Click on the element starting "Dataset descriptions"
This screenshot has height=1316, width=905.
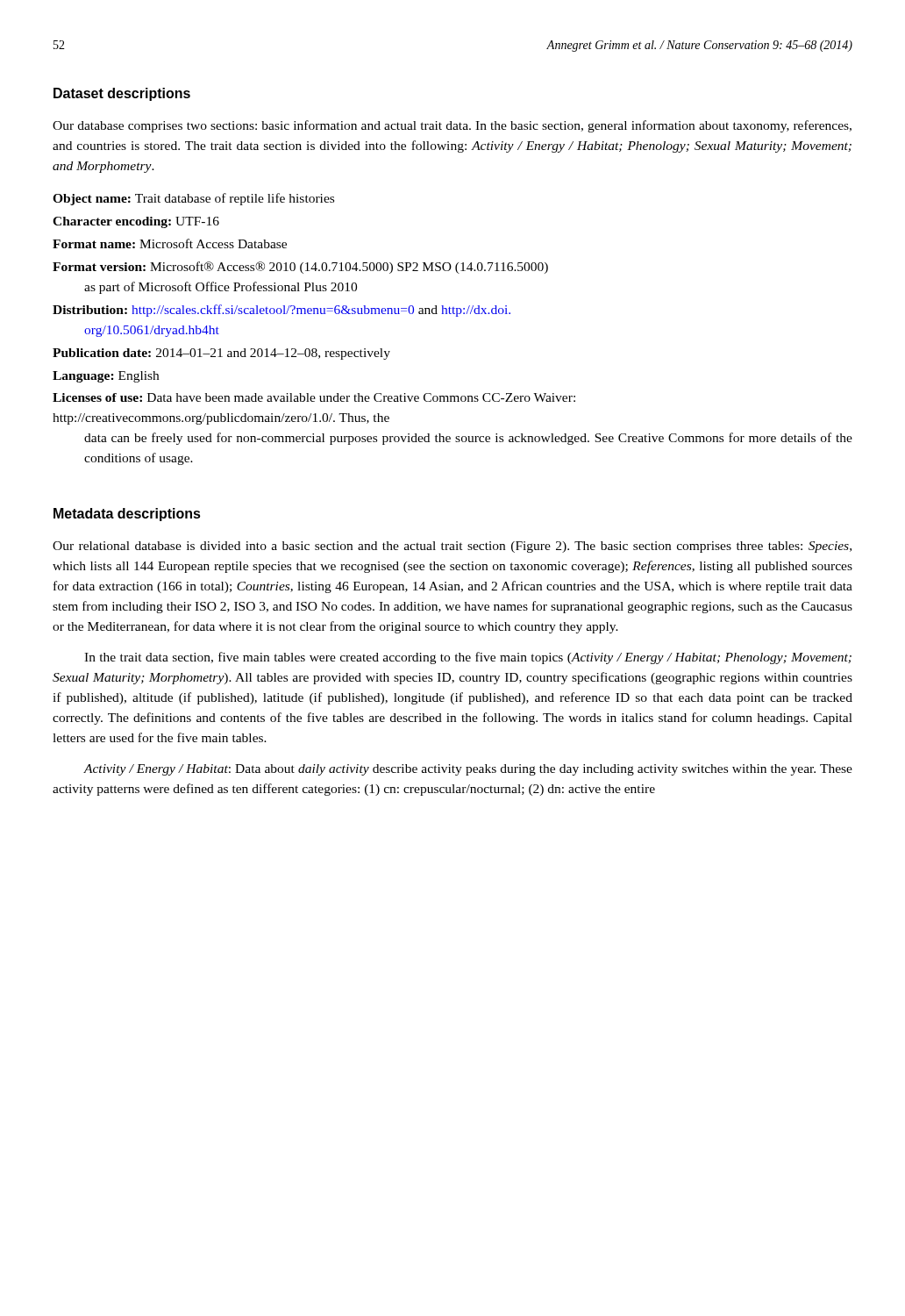point(122,93)
